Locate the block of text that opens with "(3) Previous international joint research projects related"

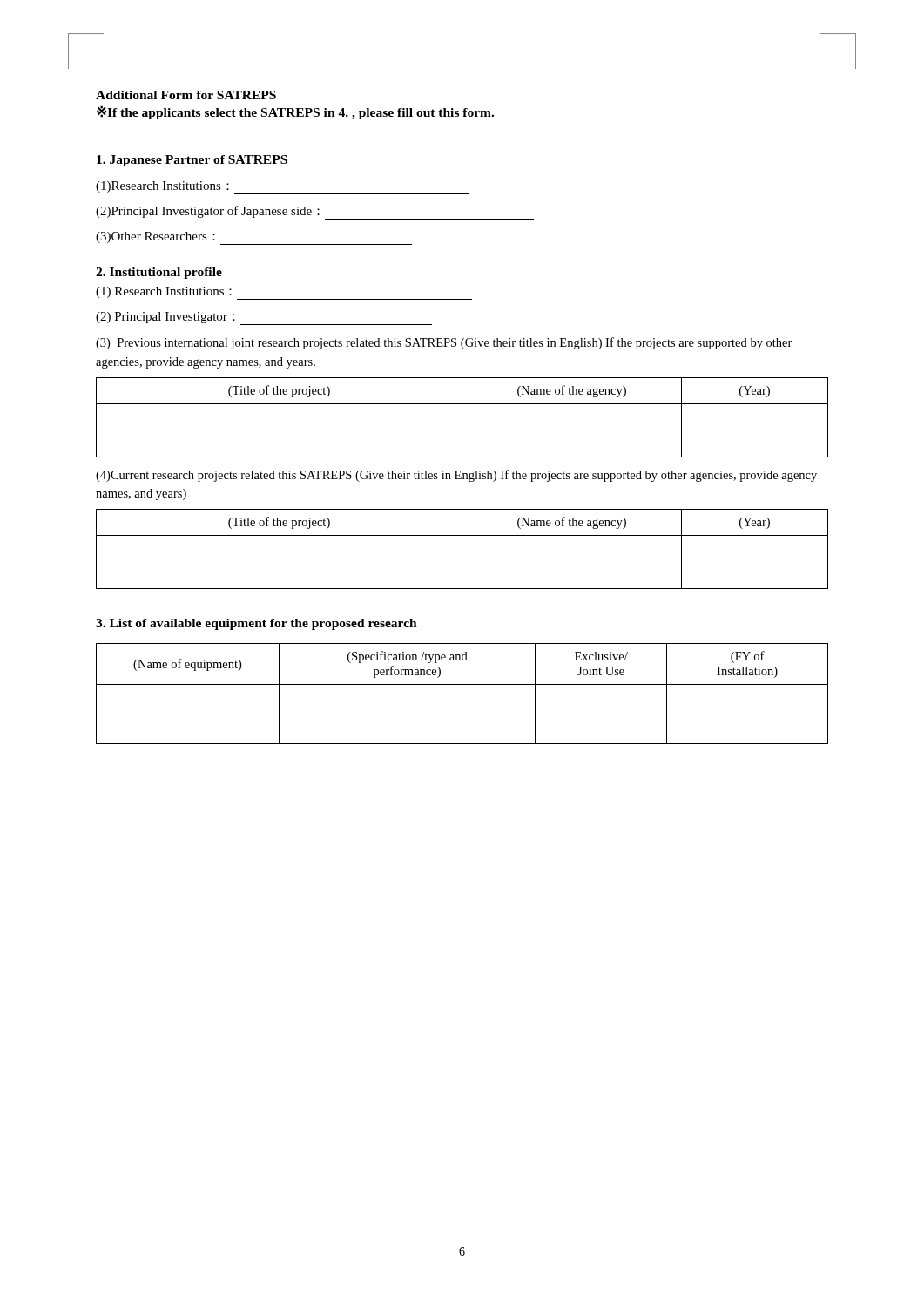click(444, 352)
